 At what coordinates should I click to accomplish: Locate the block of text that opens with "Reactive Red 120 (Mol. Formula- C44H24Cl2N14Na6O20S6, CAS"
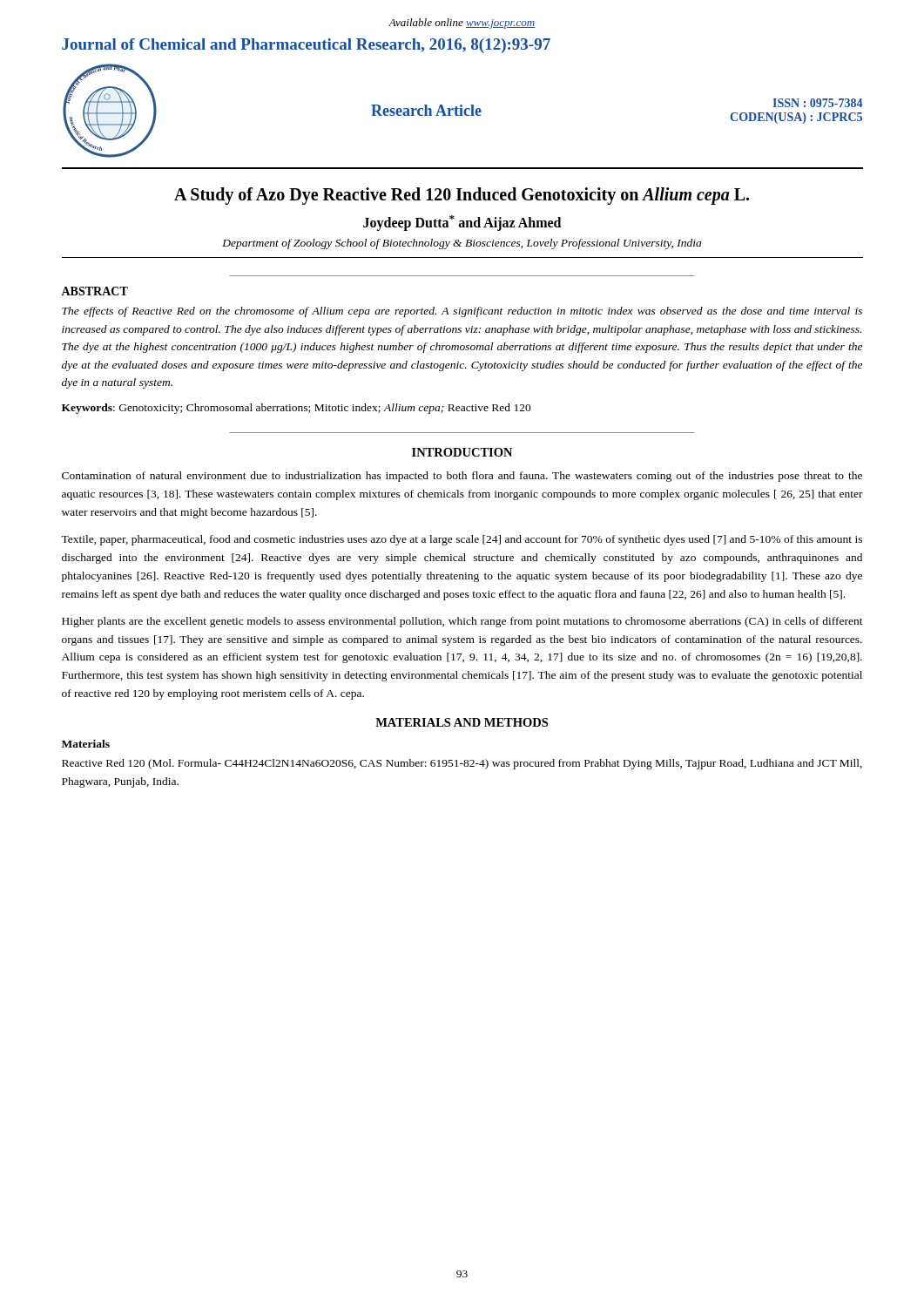coord(462,772)
